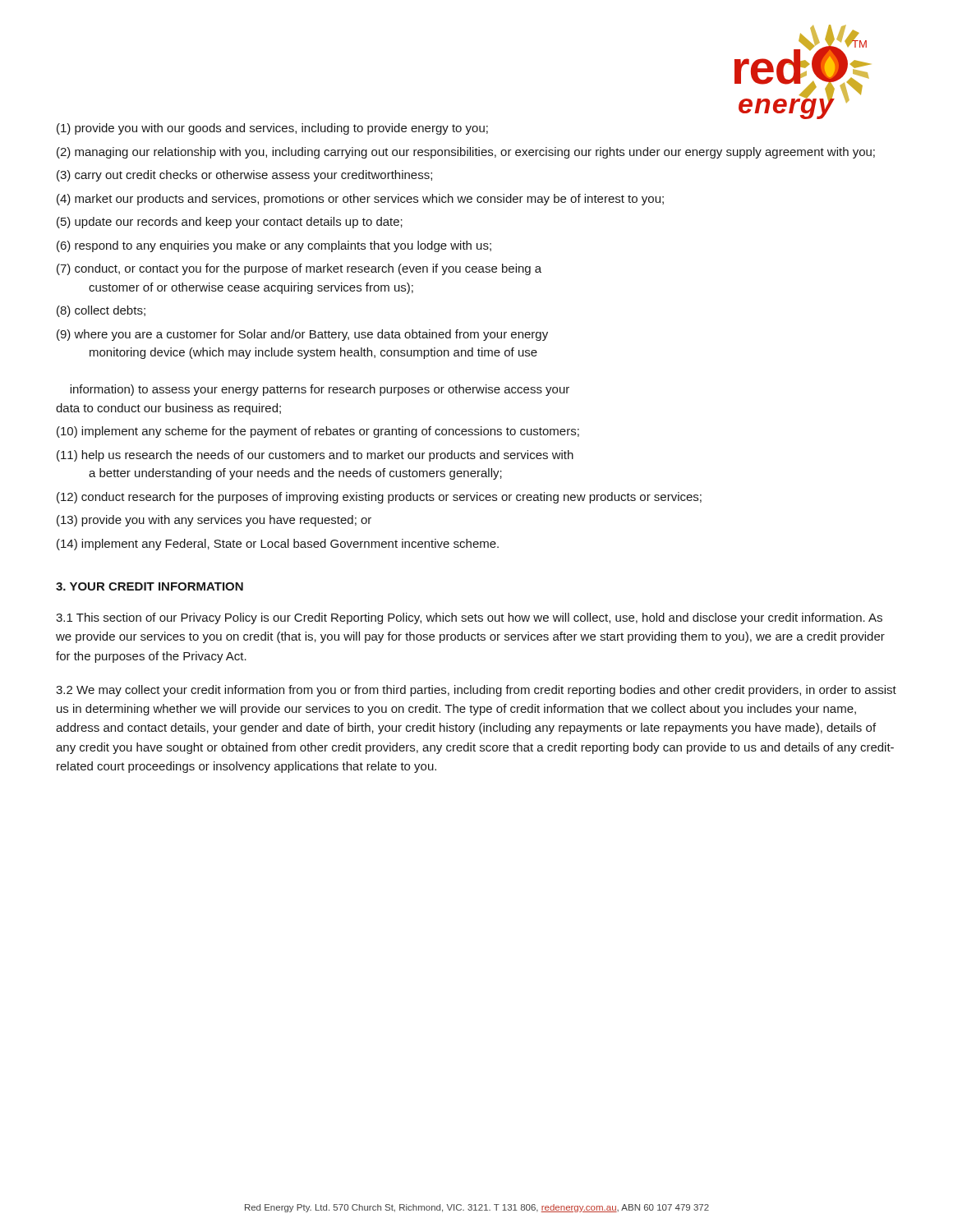Image resolution: width=953 pixels, height=1232 pixels.
Task: Click on the element starting "(13) provide you with any services you have"
Action: [214, 519]
